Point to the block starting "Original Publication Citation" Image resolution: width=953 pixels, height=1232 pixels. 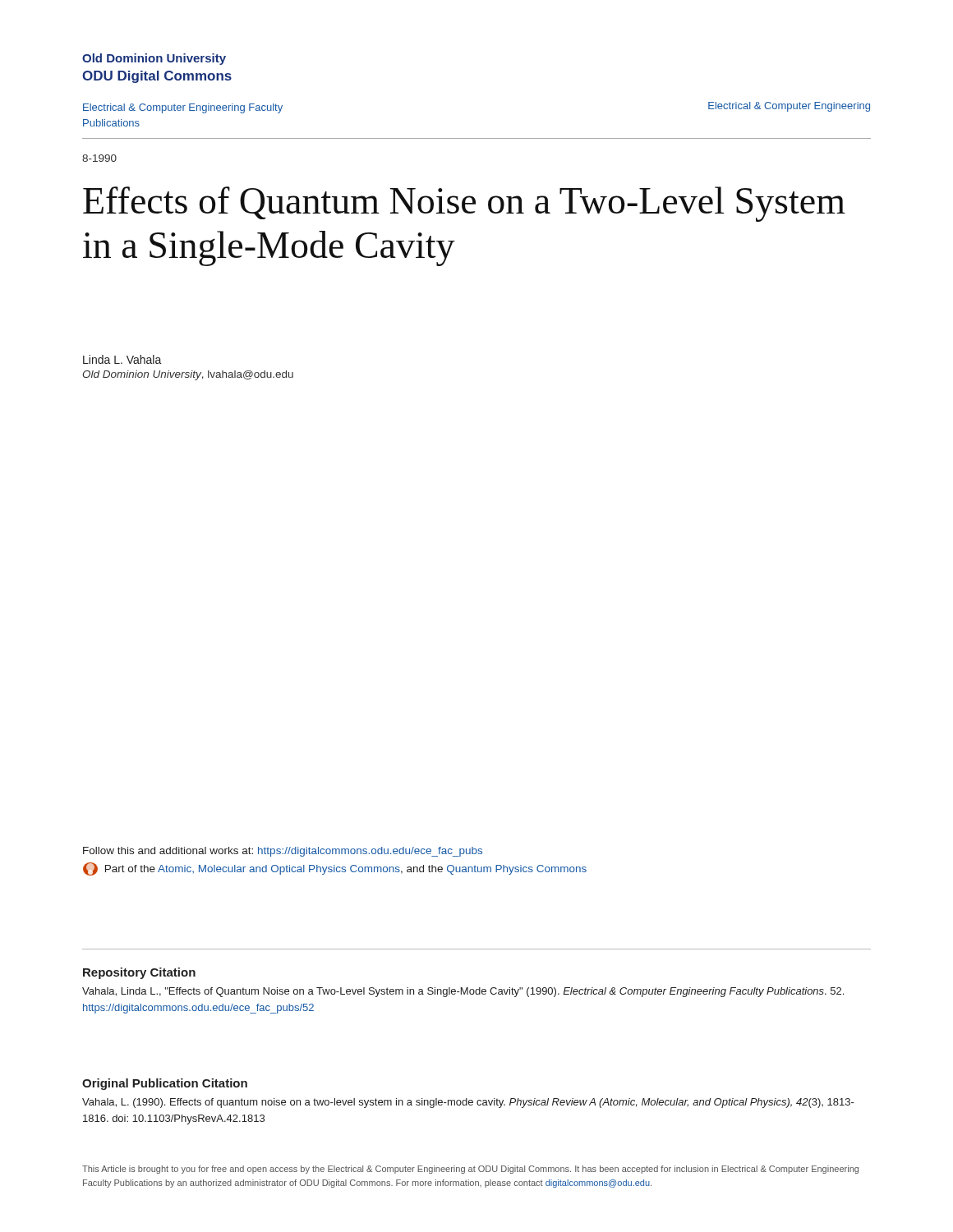pos(165,1084)
